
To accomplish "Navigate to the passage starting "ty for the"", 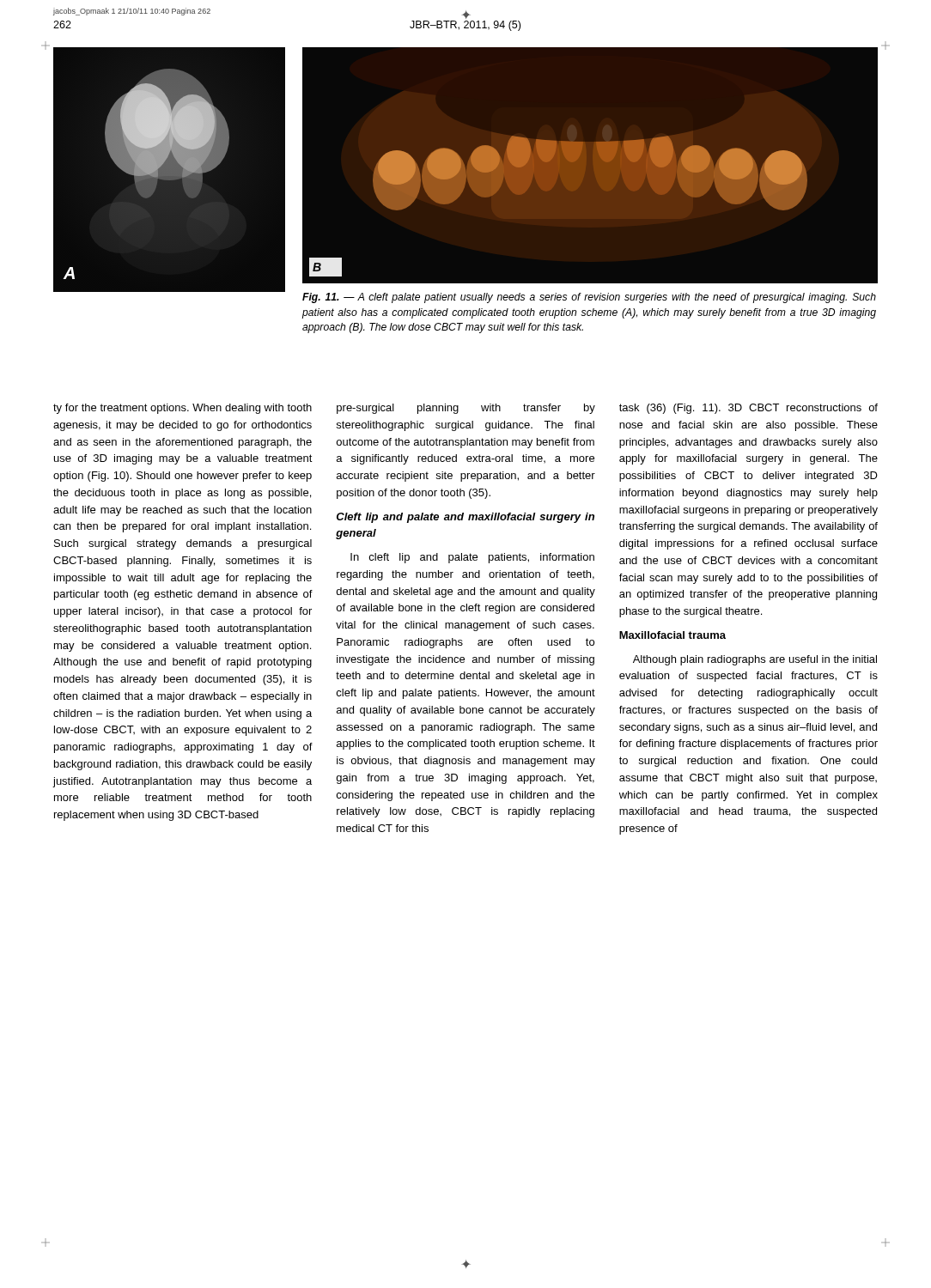I will pyautogui.click(x=183, y=611).
